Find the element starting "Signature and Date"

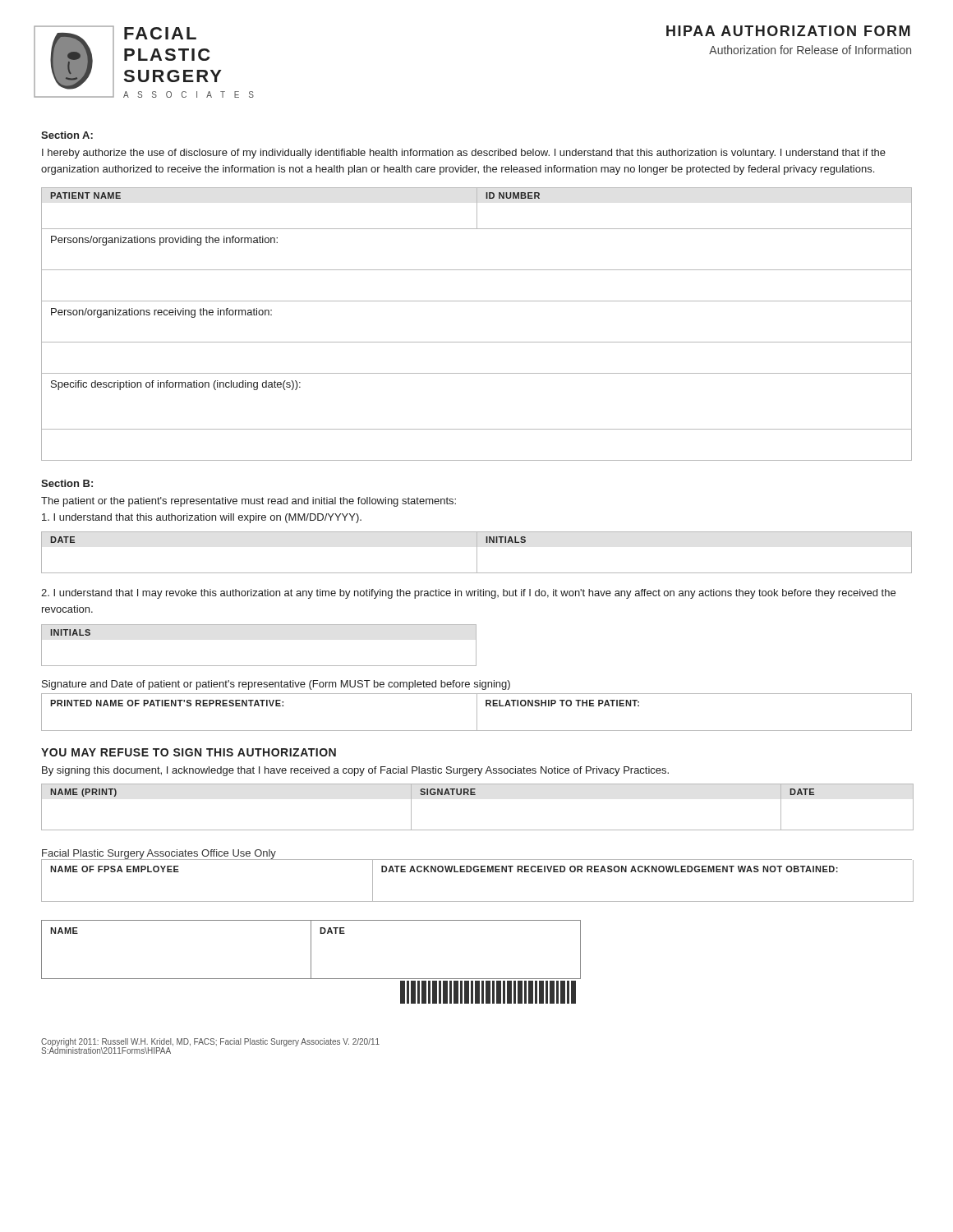276,684
